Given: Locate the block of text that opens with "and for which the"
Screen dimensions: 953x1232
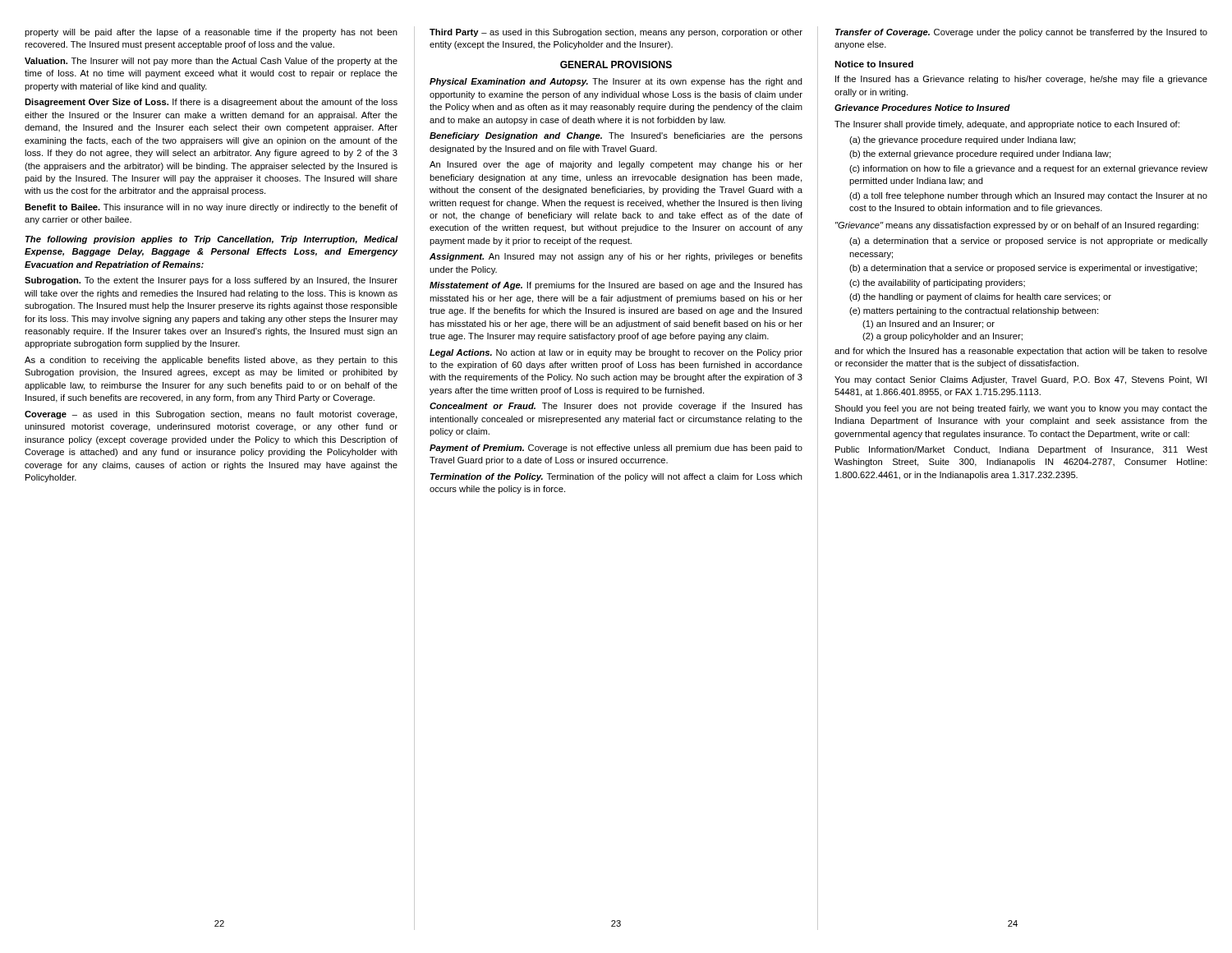Looking at the screenshot, I should click(1021, 413).
